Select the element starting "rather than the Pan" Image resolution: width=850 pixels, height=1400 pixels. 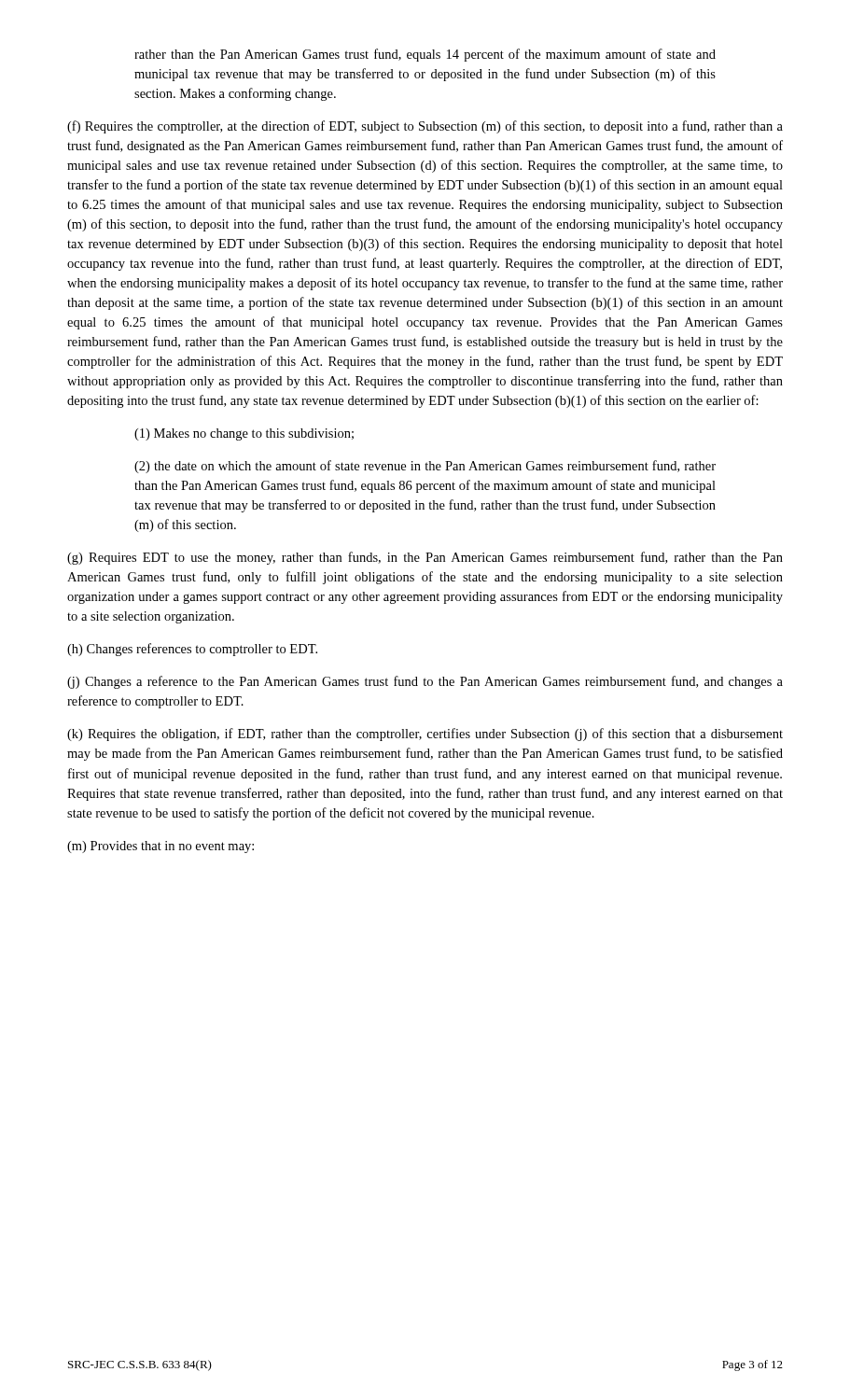tap(425, 74)
